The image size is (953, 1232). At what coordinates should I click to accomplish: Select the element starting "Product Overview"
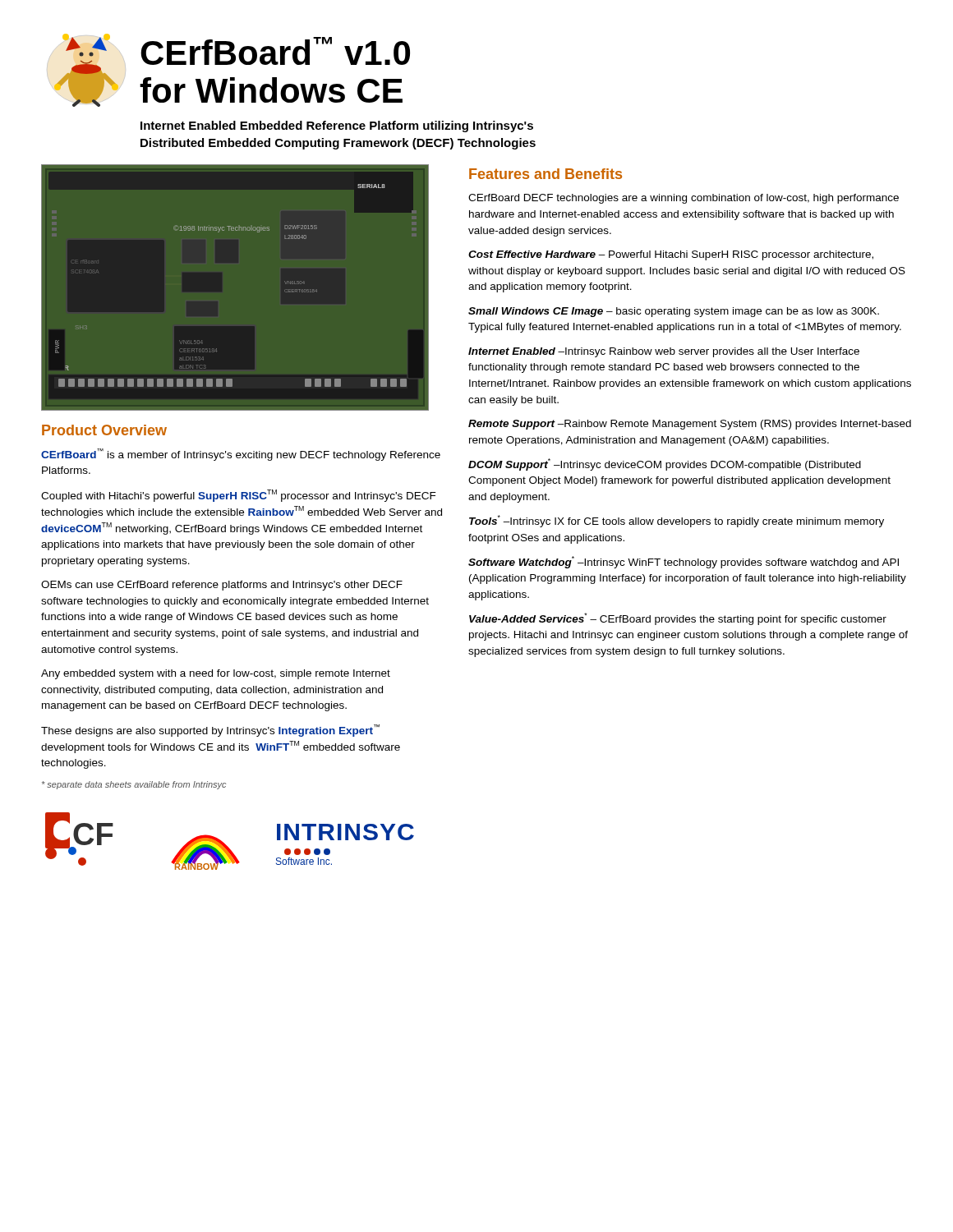(x=104, y=431)
